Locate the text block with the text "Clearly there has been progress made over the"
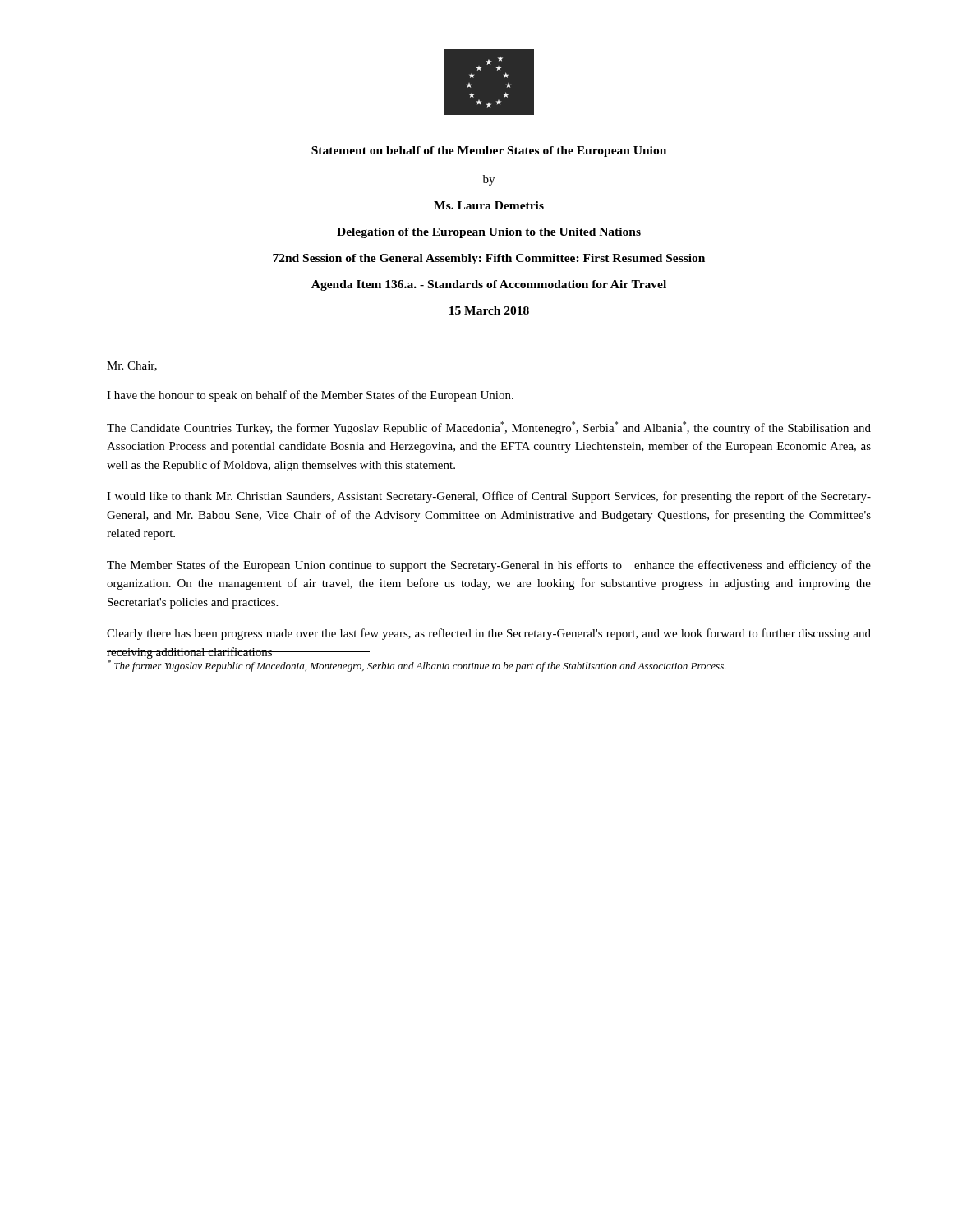953x1232 pixels. [489, 642]
